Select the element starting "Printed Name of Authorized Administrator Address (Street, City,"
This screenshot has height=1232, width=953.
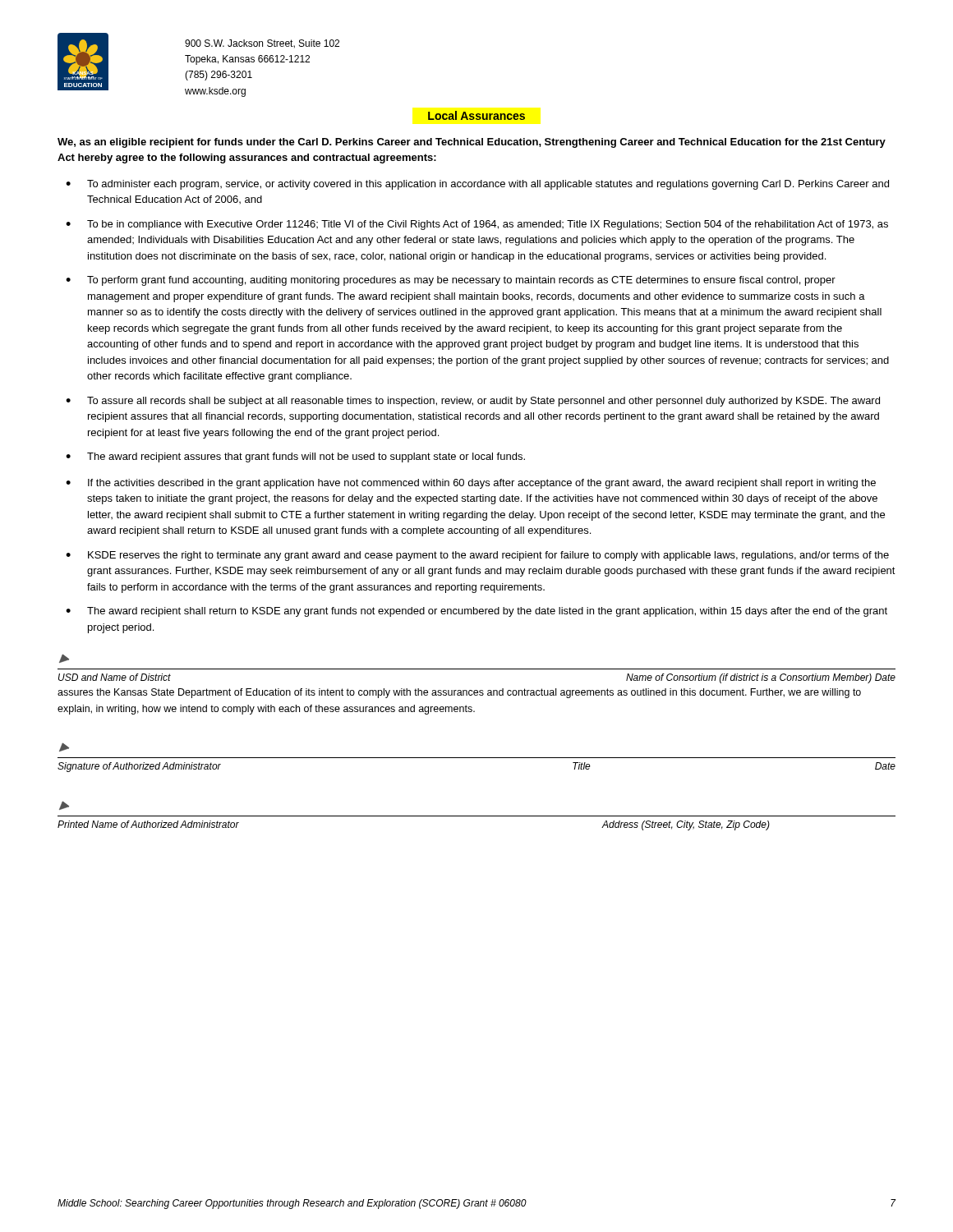[x=476, y=815]
